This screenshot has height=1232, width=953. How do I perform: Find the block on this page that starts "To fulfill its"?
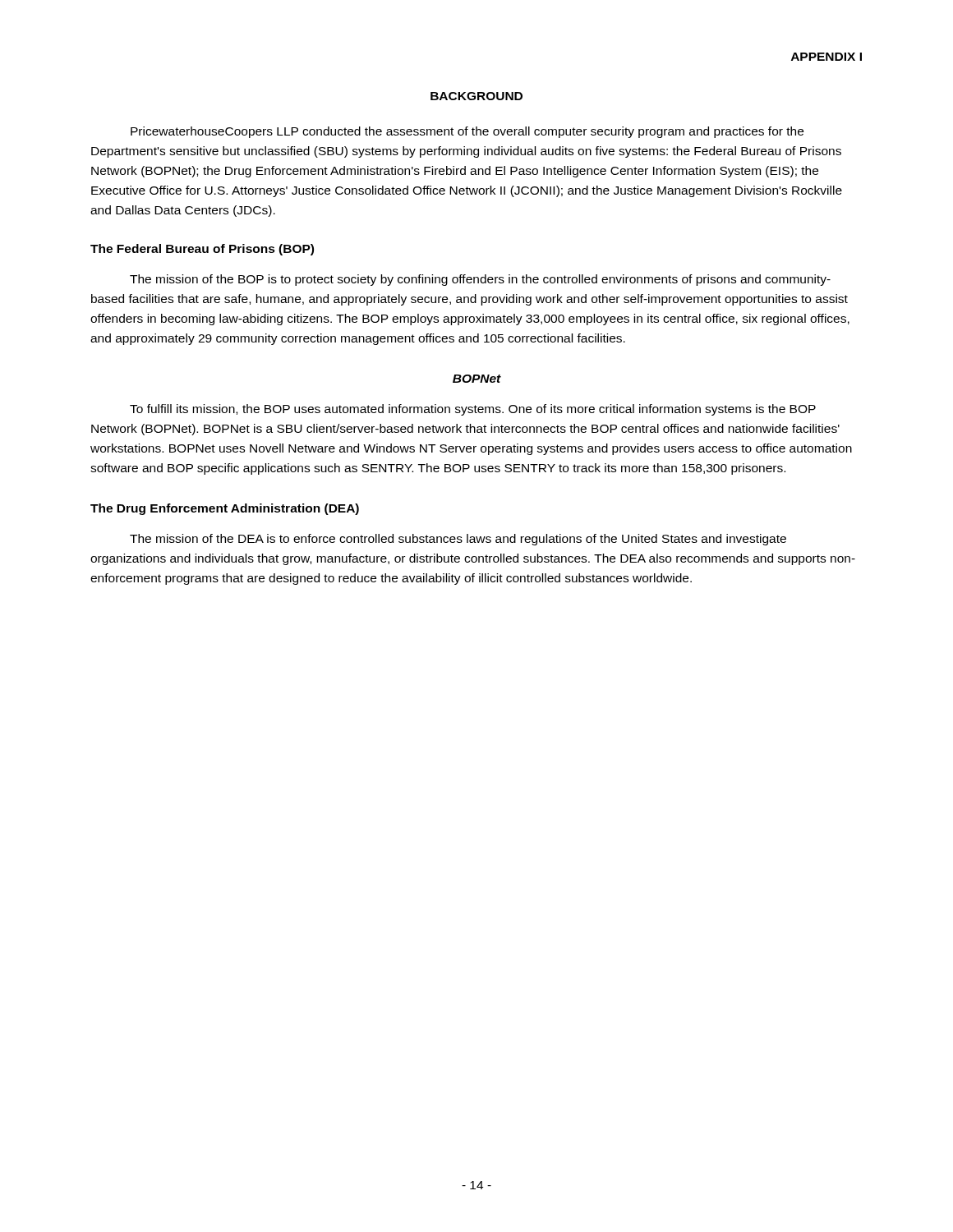coord(471,438)
